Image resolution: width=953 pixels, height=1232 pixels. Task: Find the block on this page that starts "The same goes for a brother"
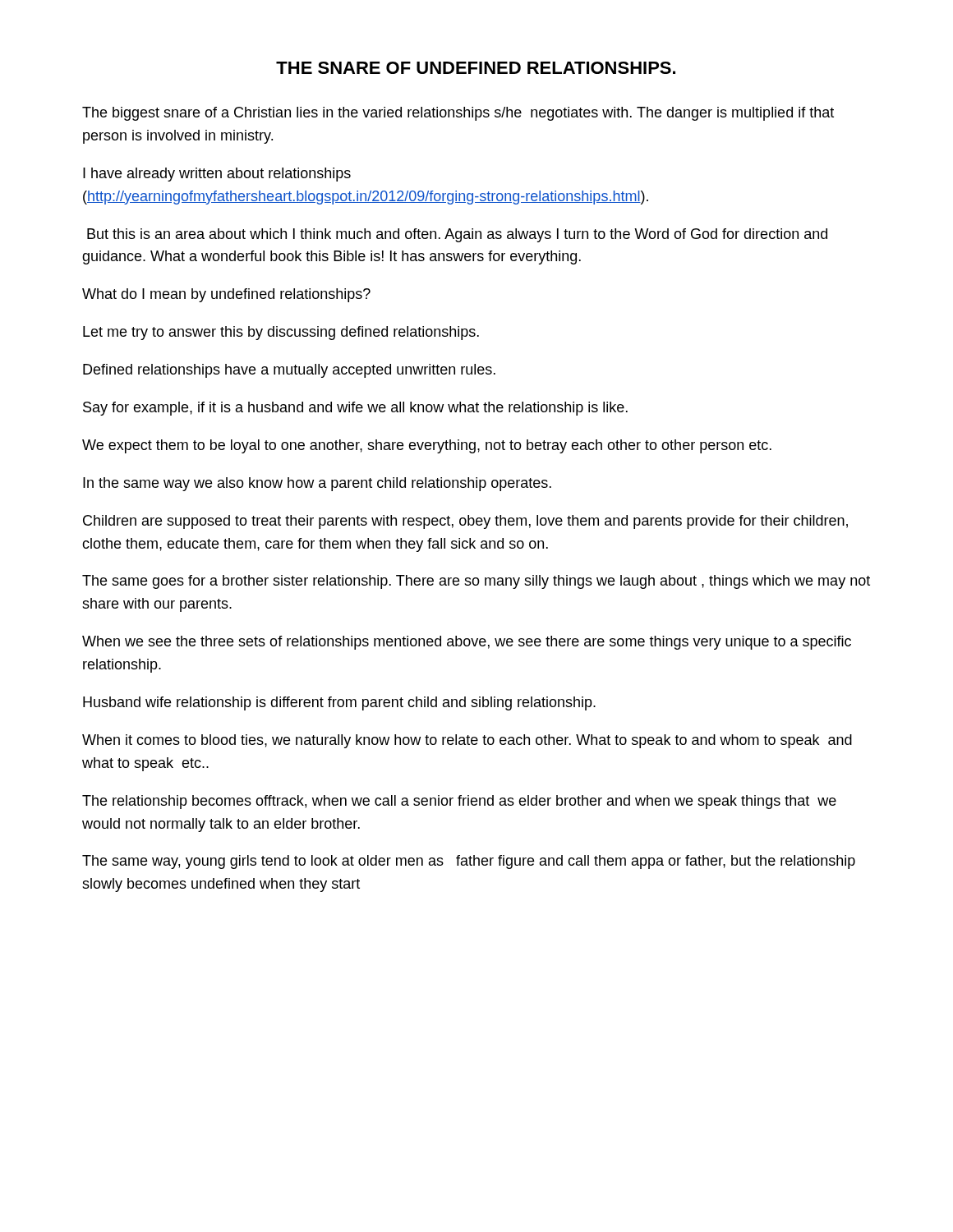click(476, 593)
